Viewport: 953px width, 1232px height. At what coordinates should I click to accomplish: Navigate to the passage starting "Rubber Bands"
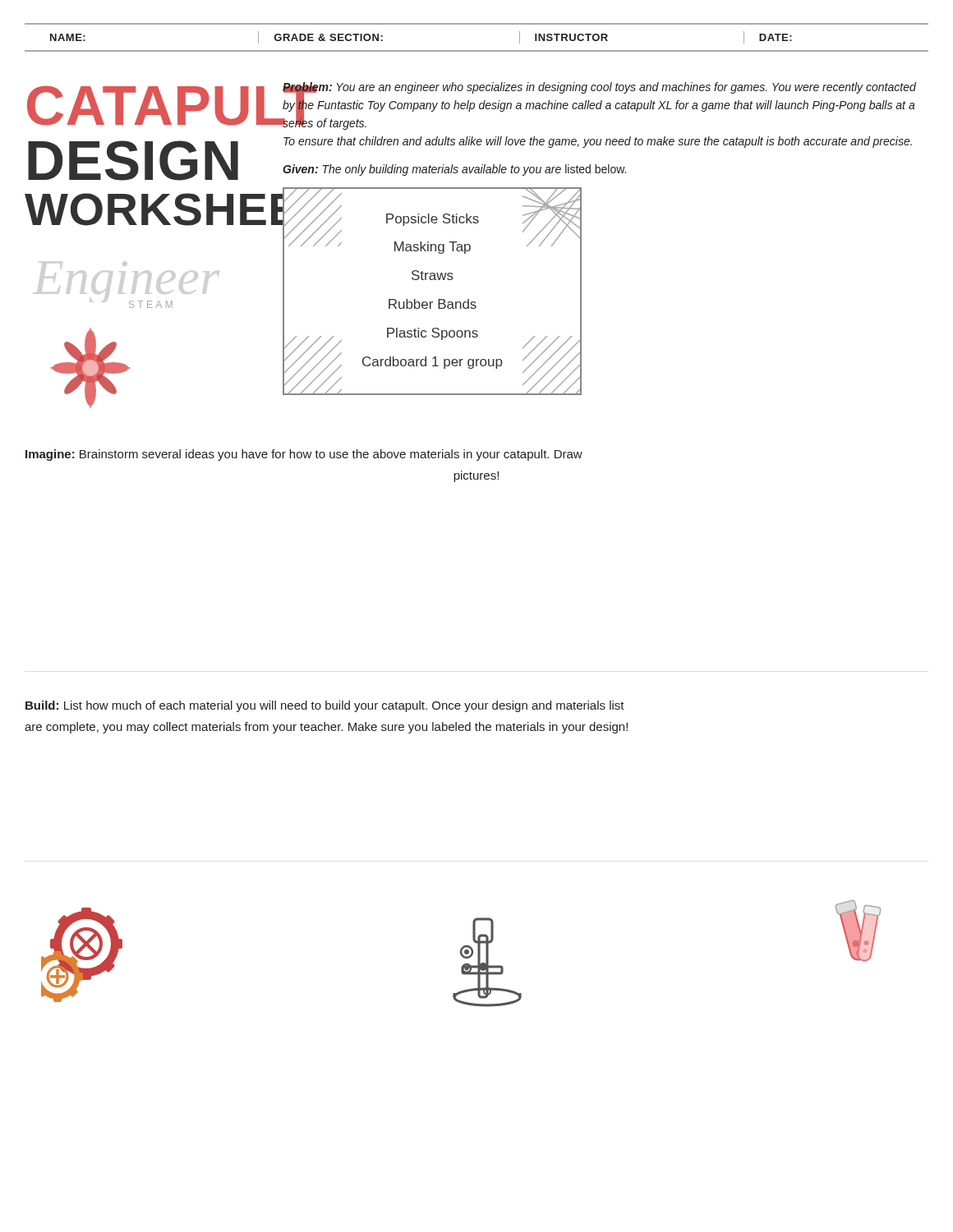point(432,304)
